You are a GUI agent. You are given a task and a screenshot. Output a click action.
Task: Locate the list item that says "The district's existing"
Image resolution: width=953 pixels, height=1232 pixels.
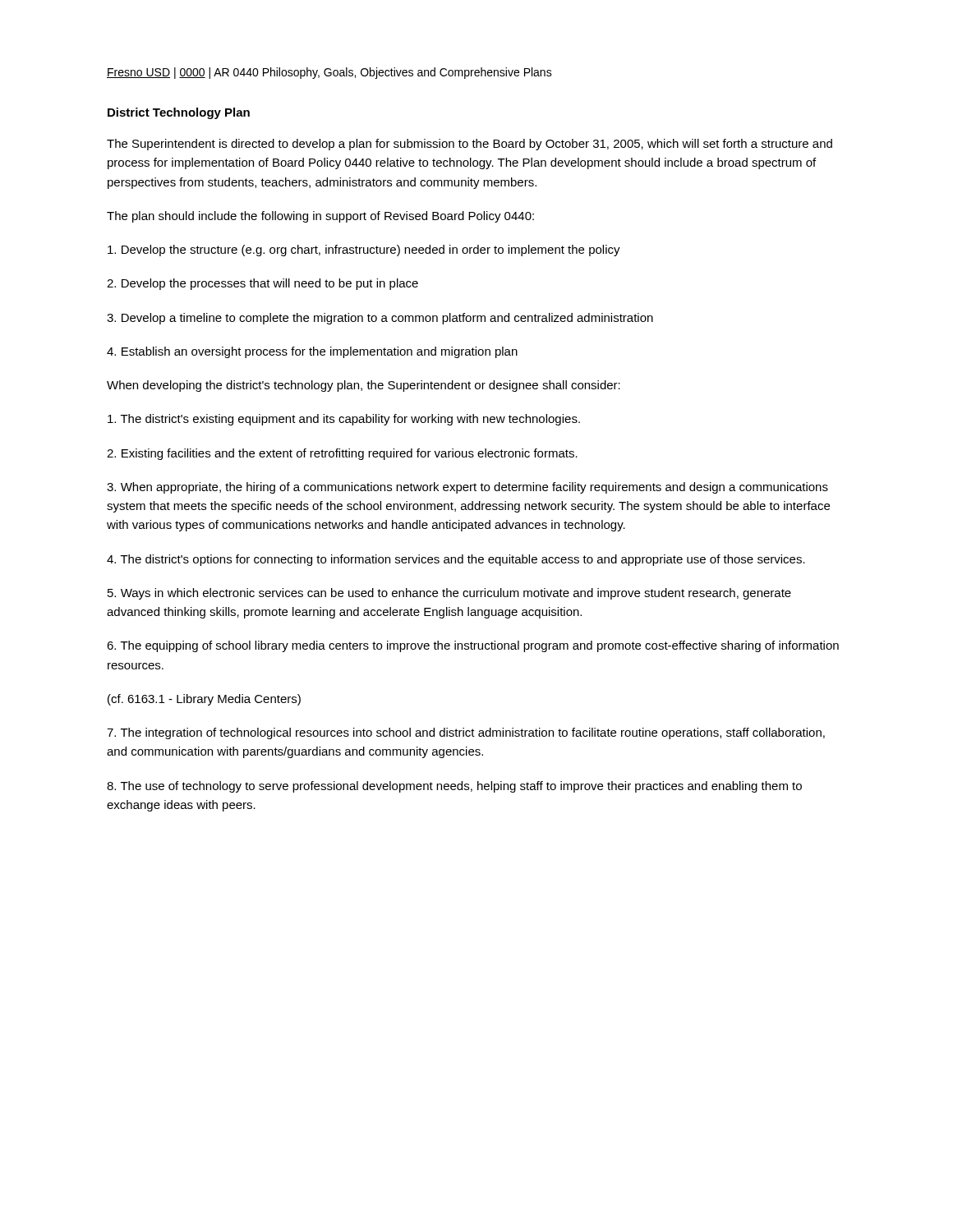click(x=344, y=419)
